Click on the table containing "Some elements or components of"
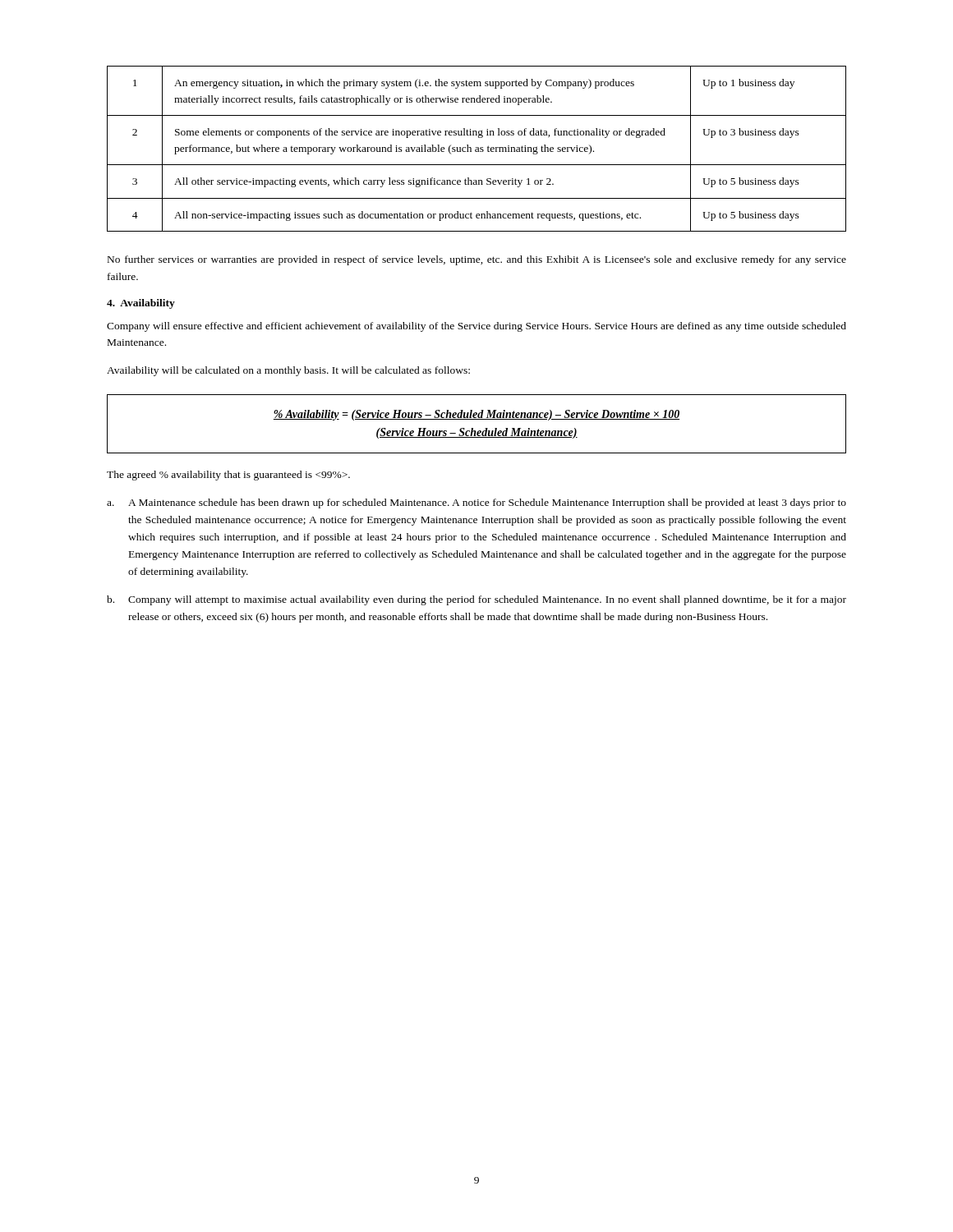Screen dimensions: 1232x953 pyautogui.click(x=476, y=149)
